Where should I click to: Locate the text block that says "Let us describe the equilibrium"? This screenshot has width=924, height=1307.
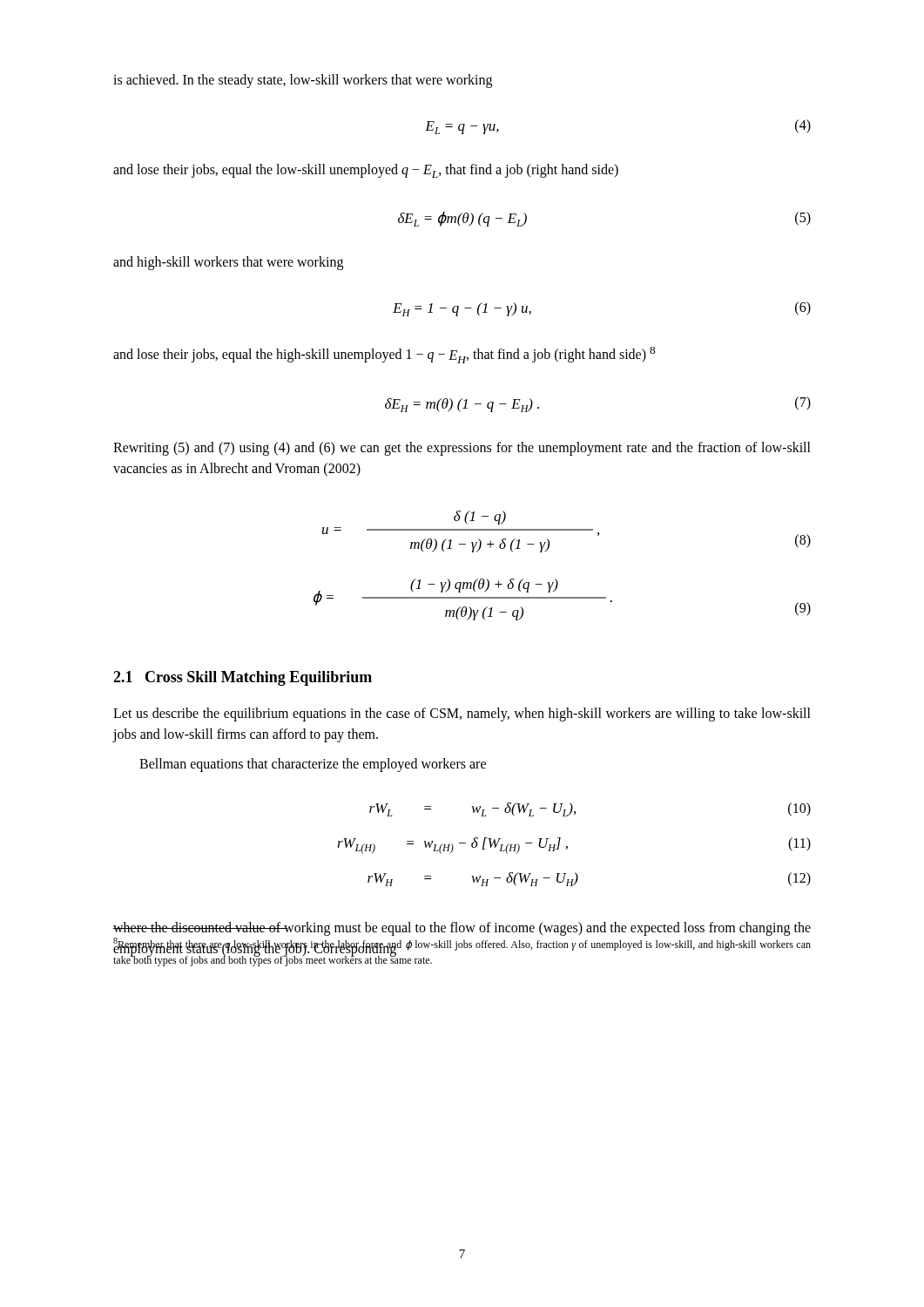[x=462, y=723]
